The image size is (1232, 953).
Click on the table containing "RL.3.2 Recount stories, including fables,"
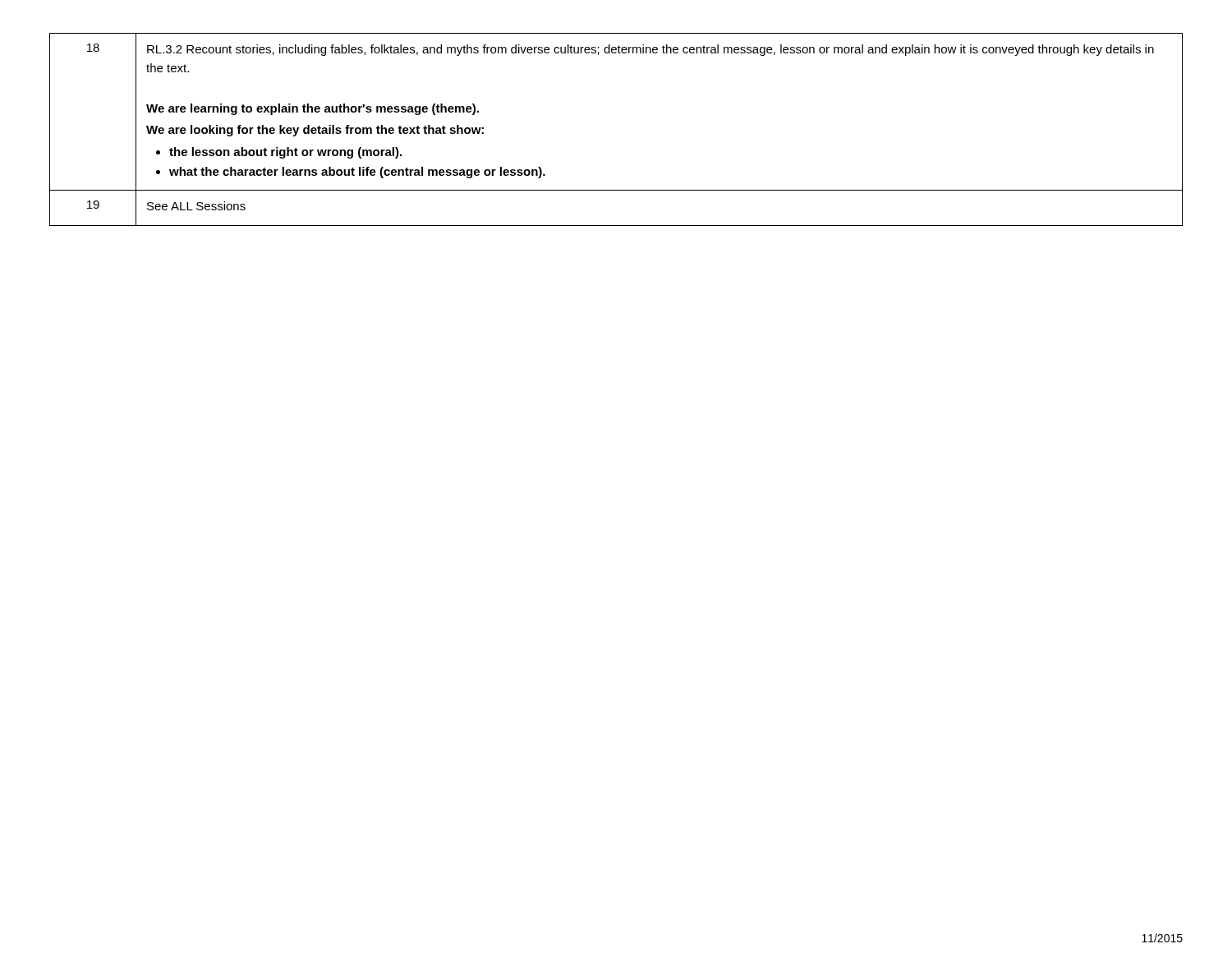[x=616, y=129]
